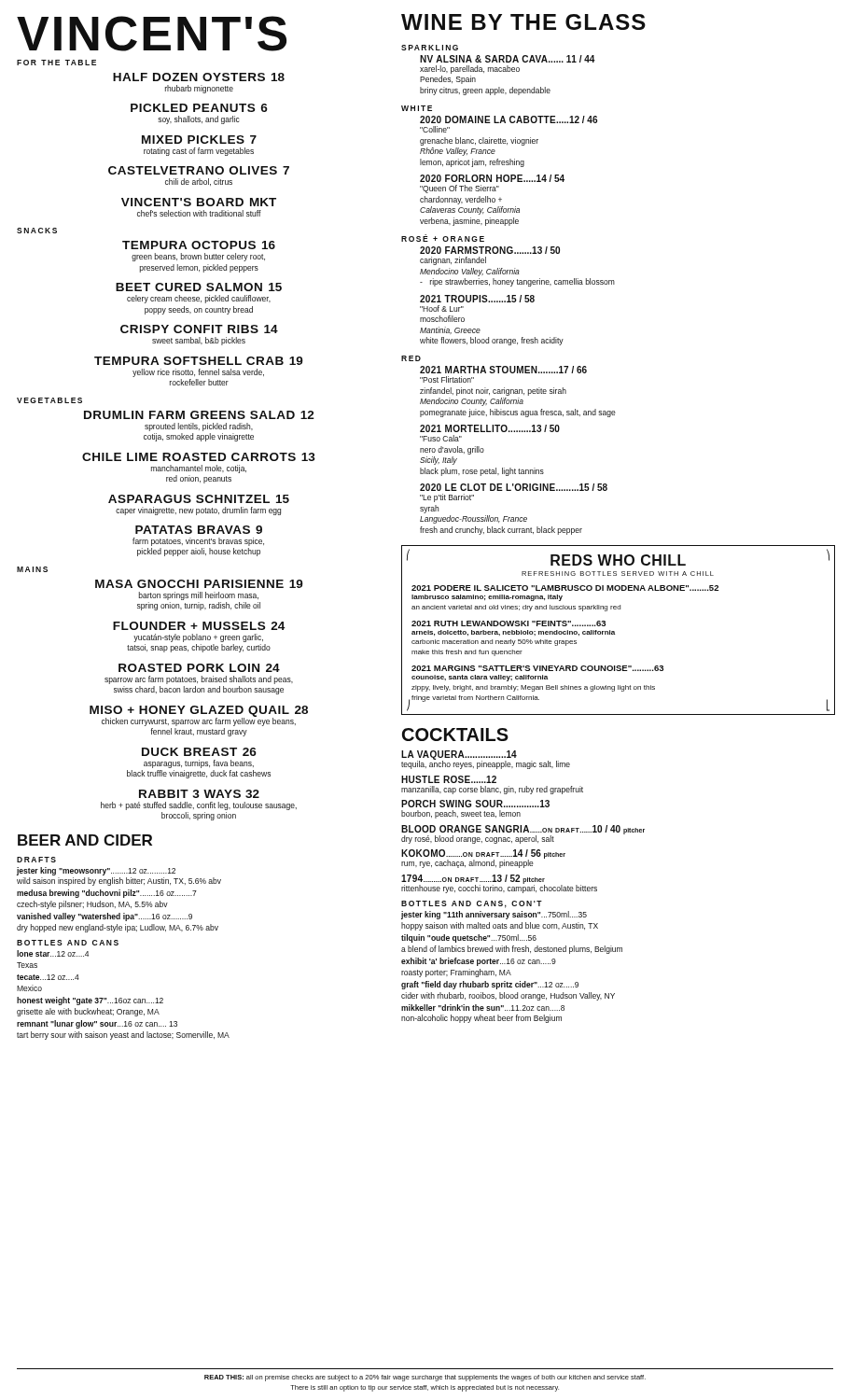Locate the region starting "ROSÉ + ORANGE"

click(x=443, y=238)
